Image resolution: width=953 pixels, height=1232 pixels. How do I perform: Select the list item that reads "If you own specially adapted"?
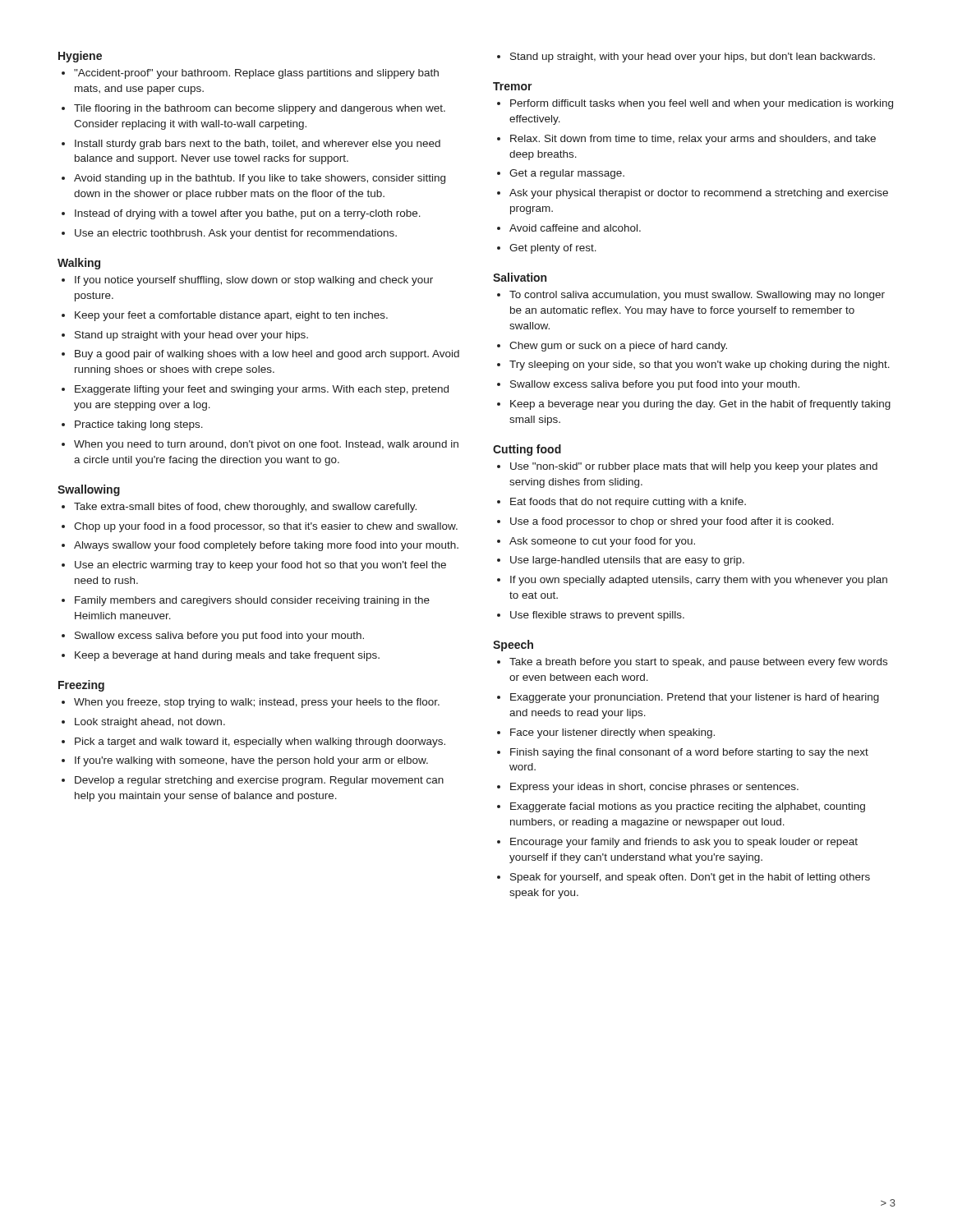coord(699,588)
